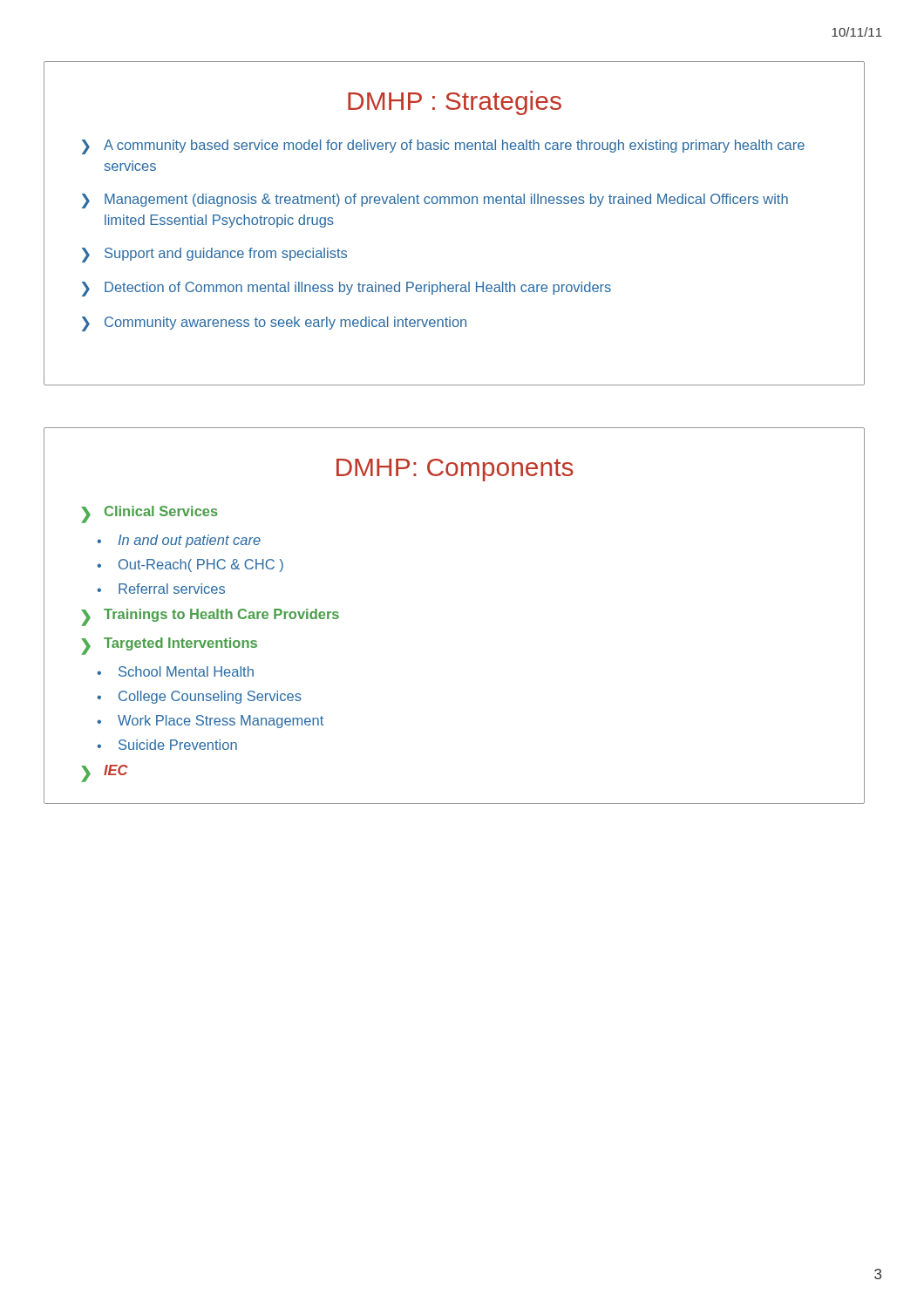Click on the list item that reads "❯ Trainings to Health Care Providers"
The height and width of the screenshot is (1308, 924).
tap(209, 616)
